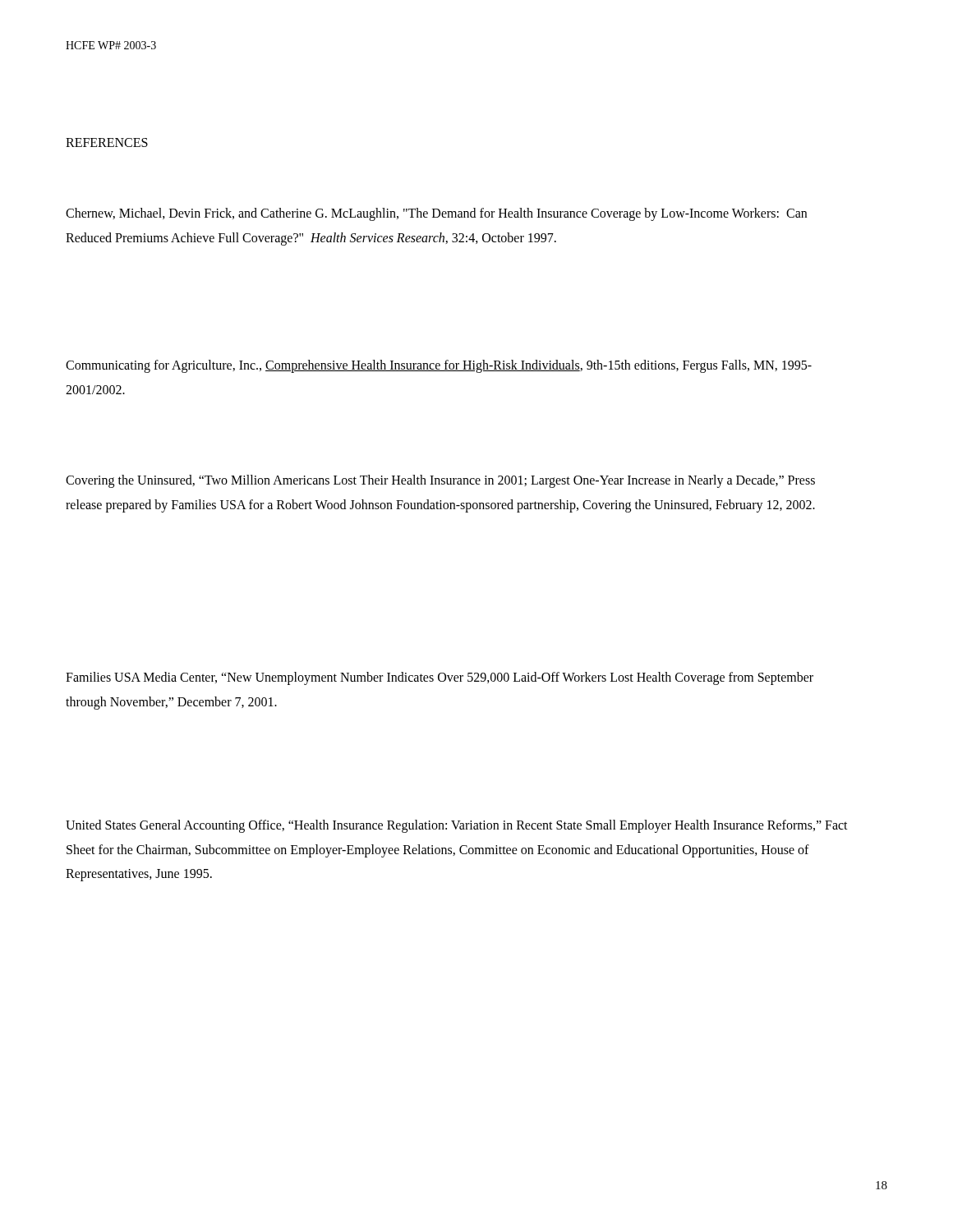This screenshot has height=1232, width=953.
Task: Click the passage that begins "Covering the Uninsured, “Two"
Action: pyautogui.click(x=441, y=492)
